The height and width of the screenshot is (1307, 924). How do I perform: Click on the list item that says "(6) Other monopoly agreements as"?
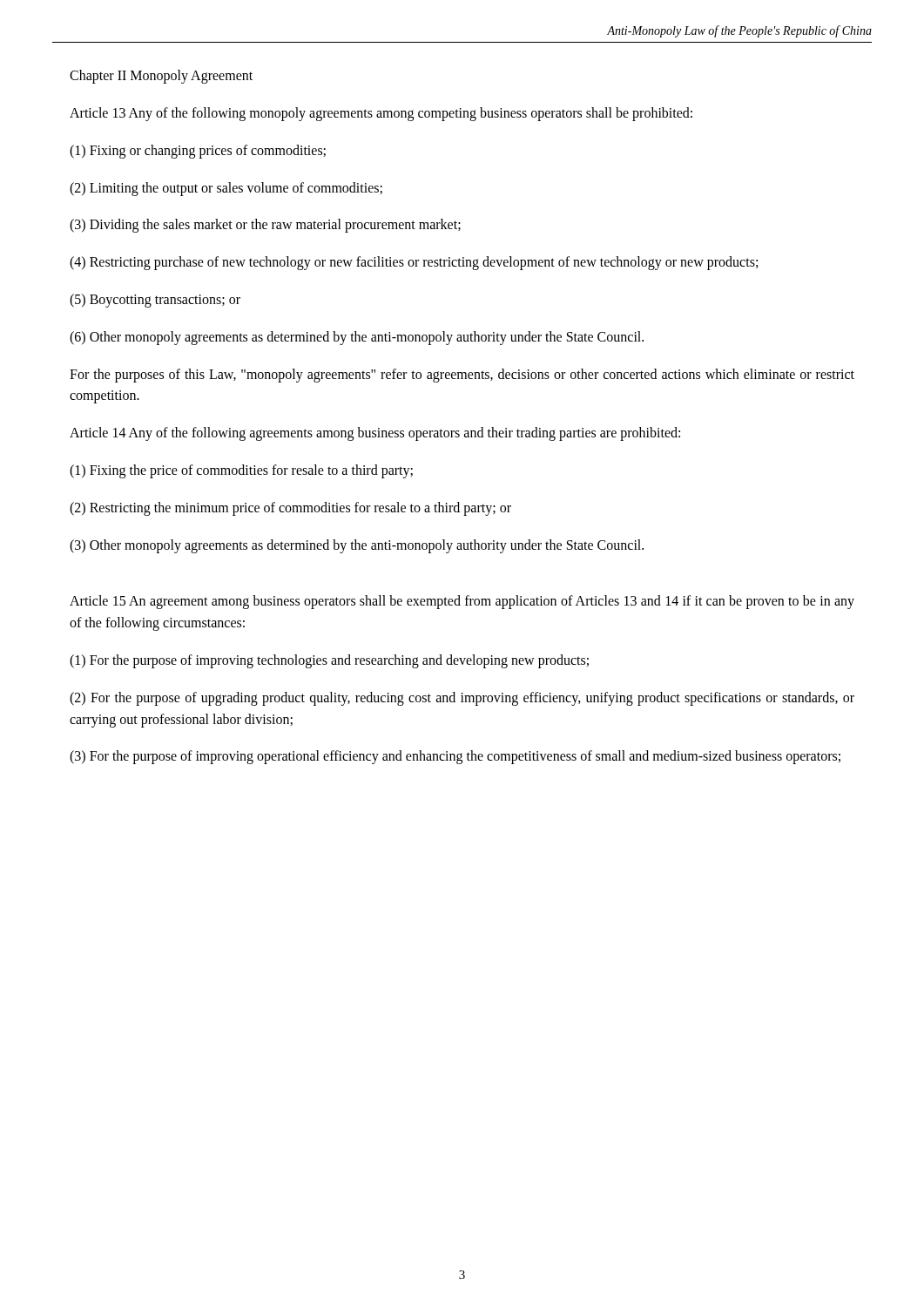pyautogui.click(x=357, y=337)
